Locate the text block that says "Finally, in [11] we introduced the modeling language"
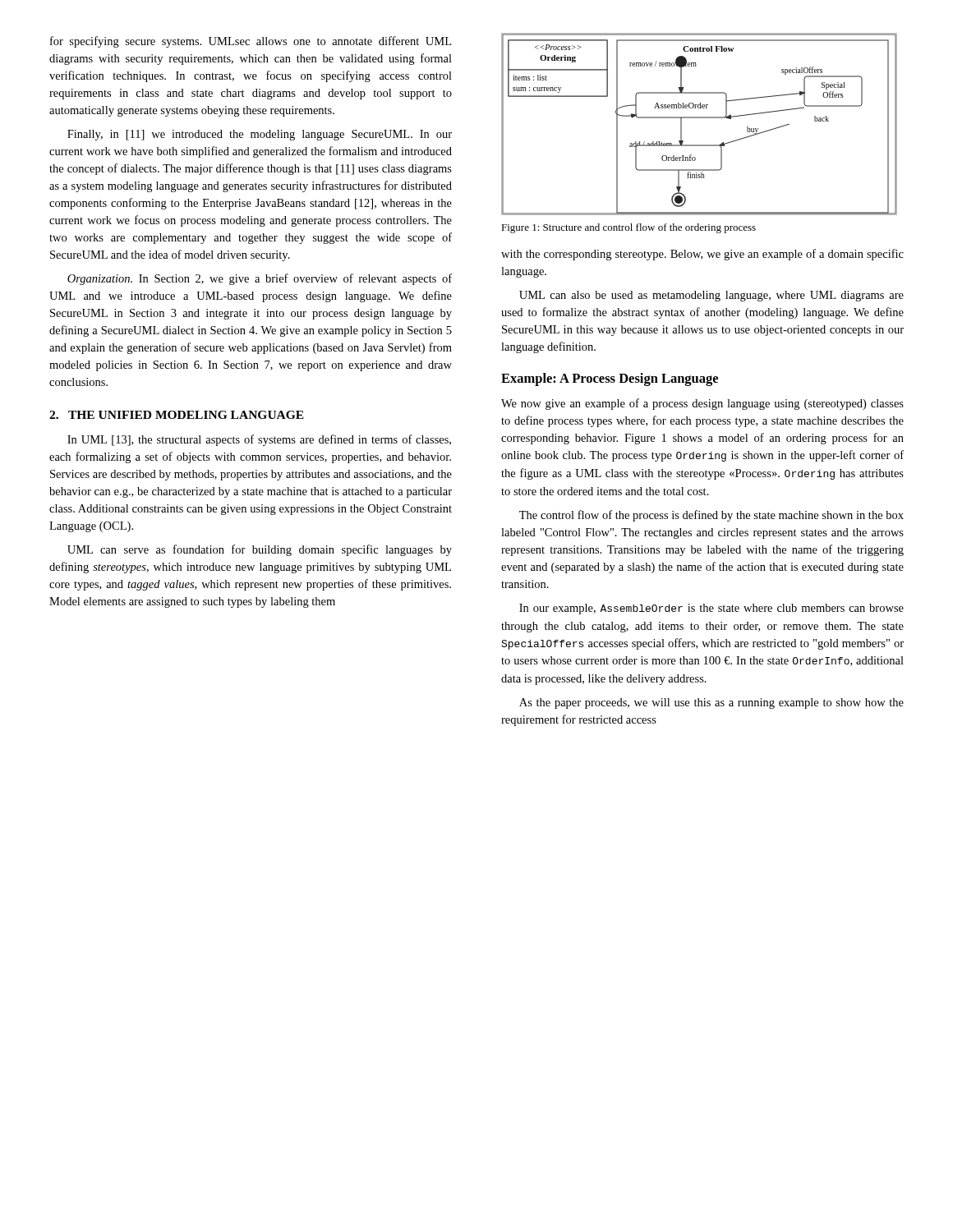Viewport: 953px width, 1232px height. (251, 195)
